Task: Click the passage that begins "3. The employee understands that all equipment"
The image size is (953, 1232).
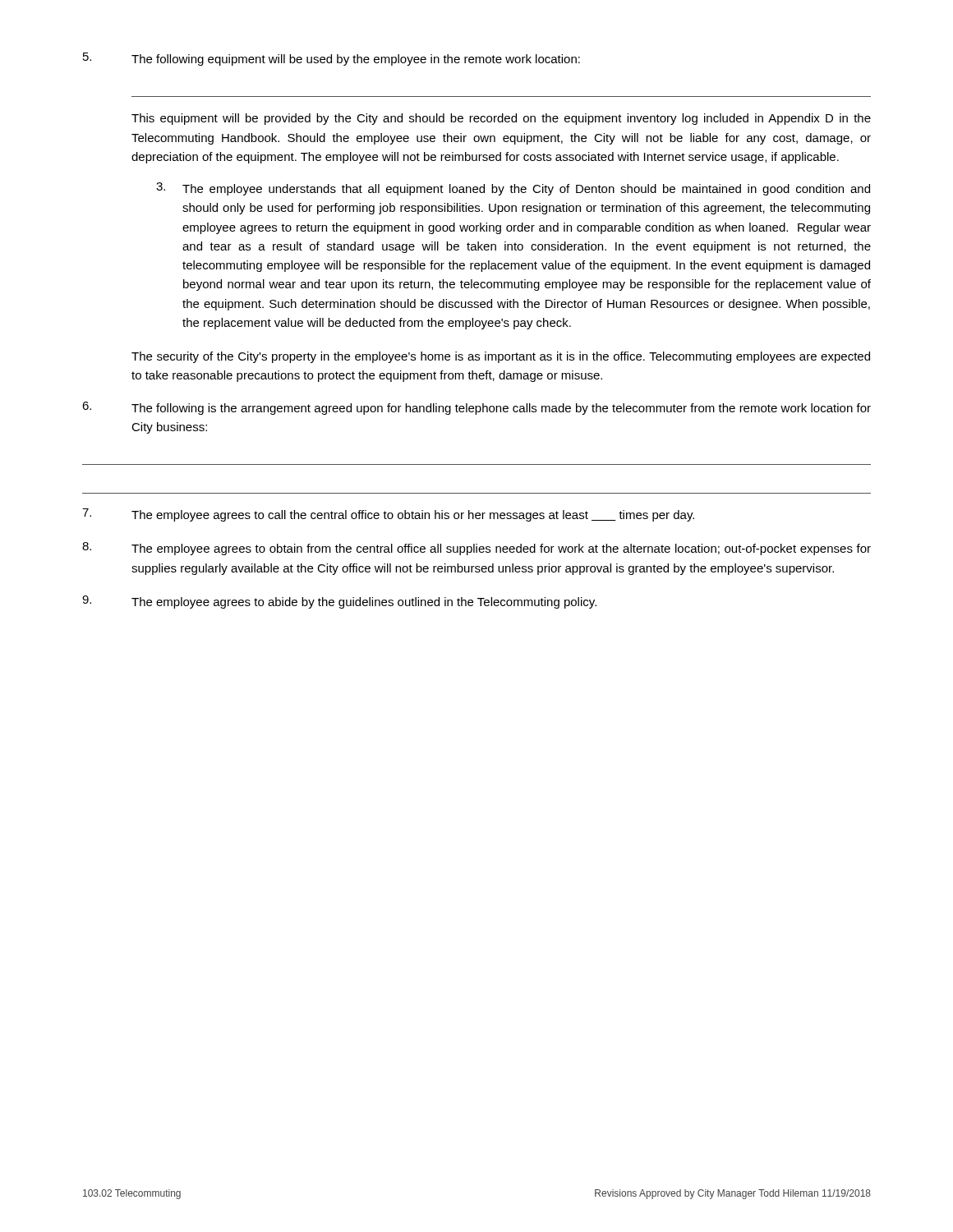Action: pyautogui.click(x=513, y=255)
